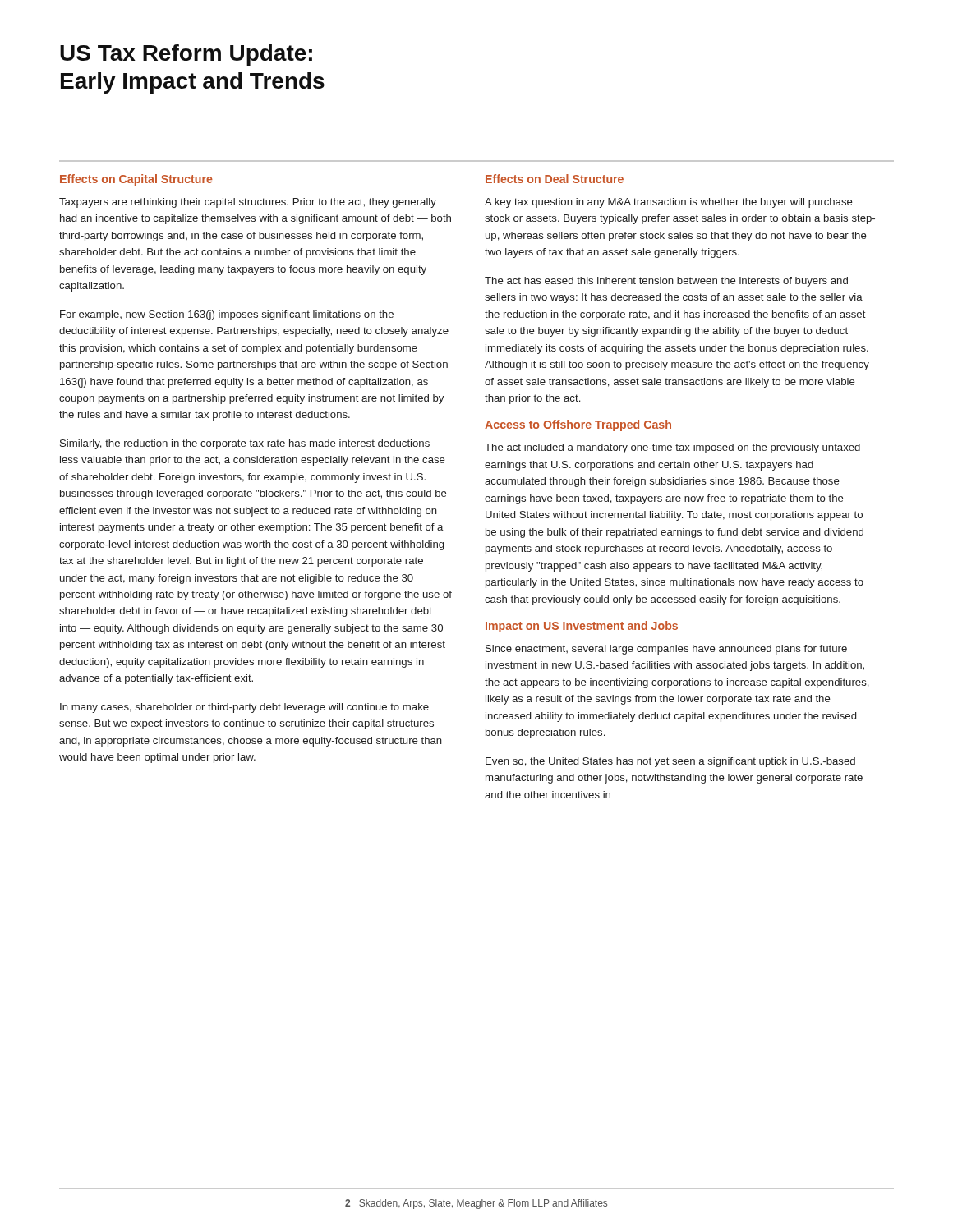Locate the block of text that opens with "In many cases, shareholder"
Viewport: 953px width, 1232px height.
255,732
